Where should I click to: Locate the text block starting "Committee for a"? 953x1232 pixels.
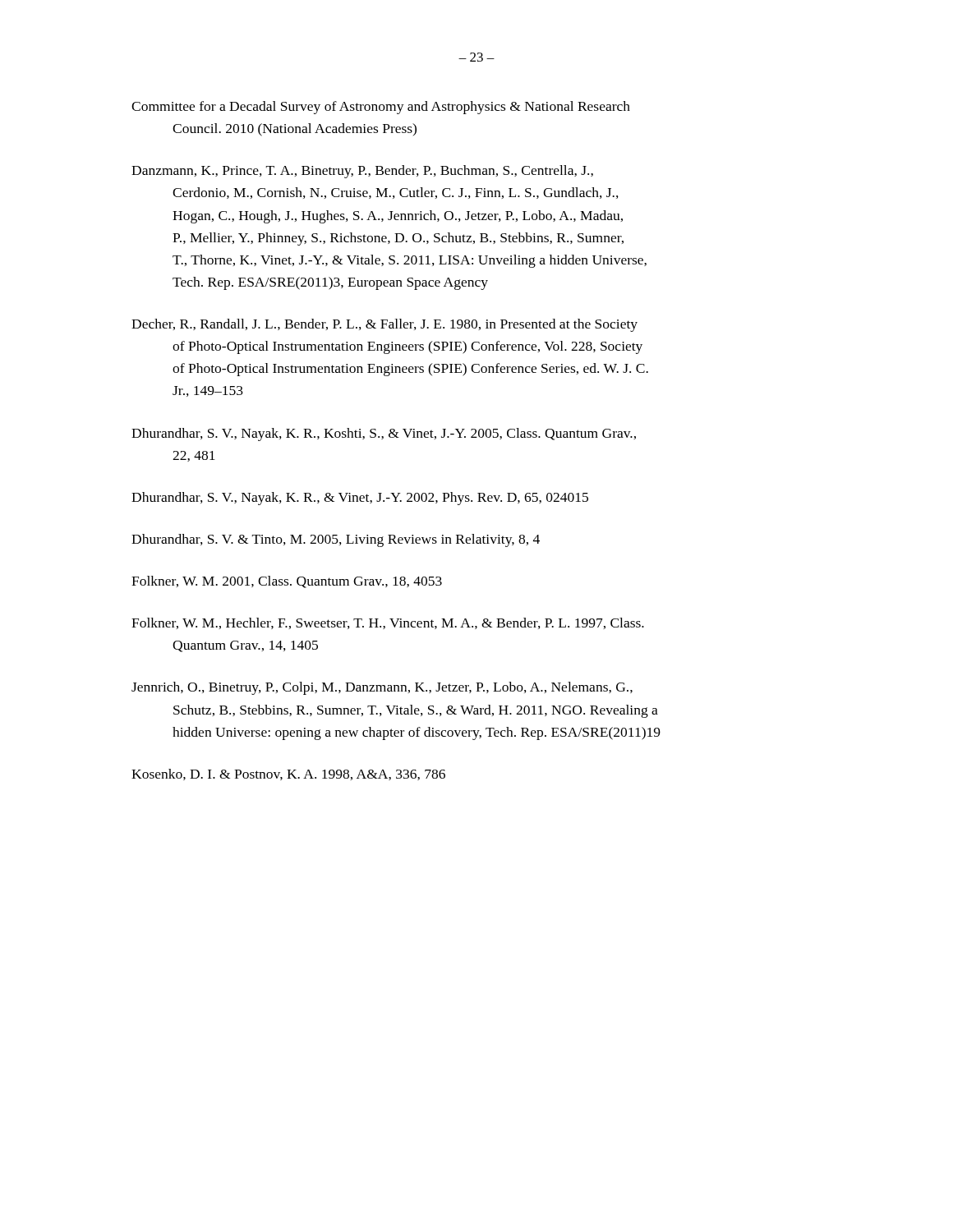click(x=381, y=119)
